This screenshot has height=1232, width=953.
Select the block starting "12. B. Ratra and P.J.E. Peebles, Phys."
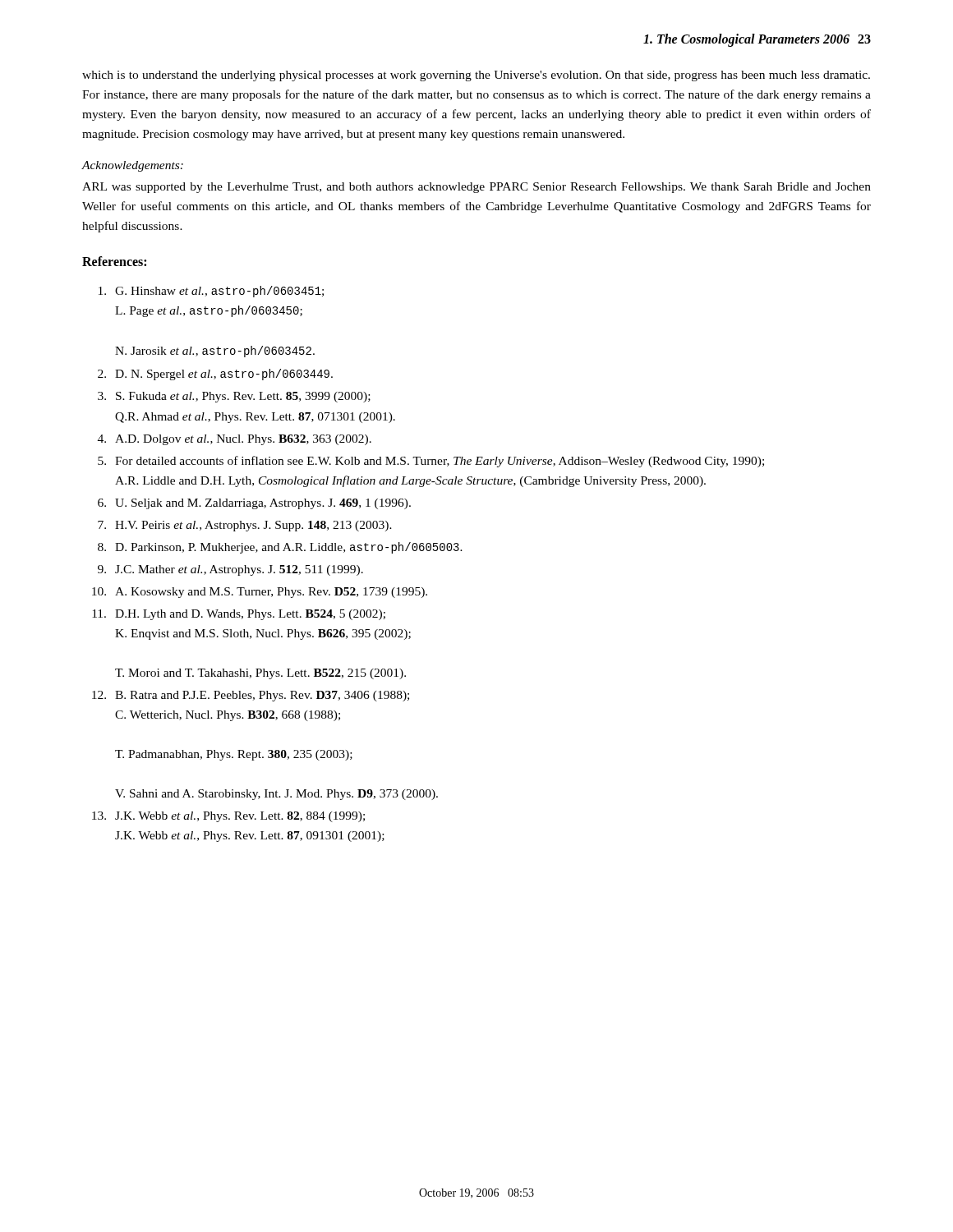click(x=251, y=696)
